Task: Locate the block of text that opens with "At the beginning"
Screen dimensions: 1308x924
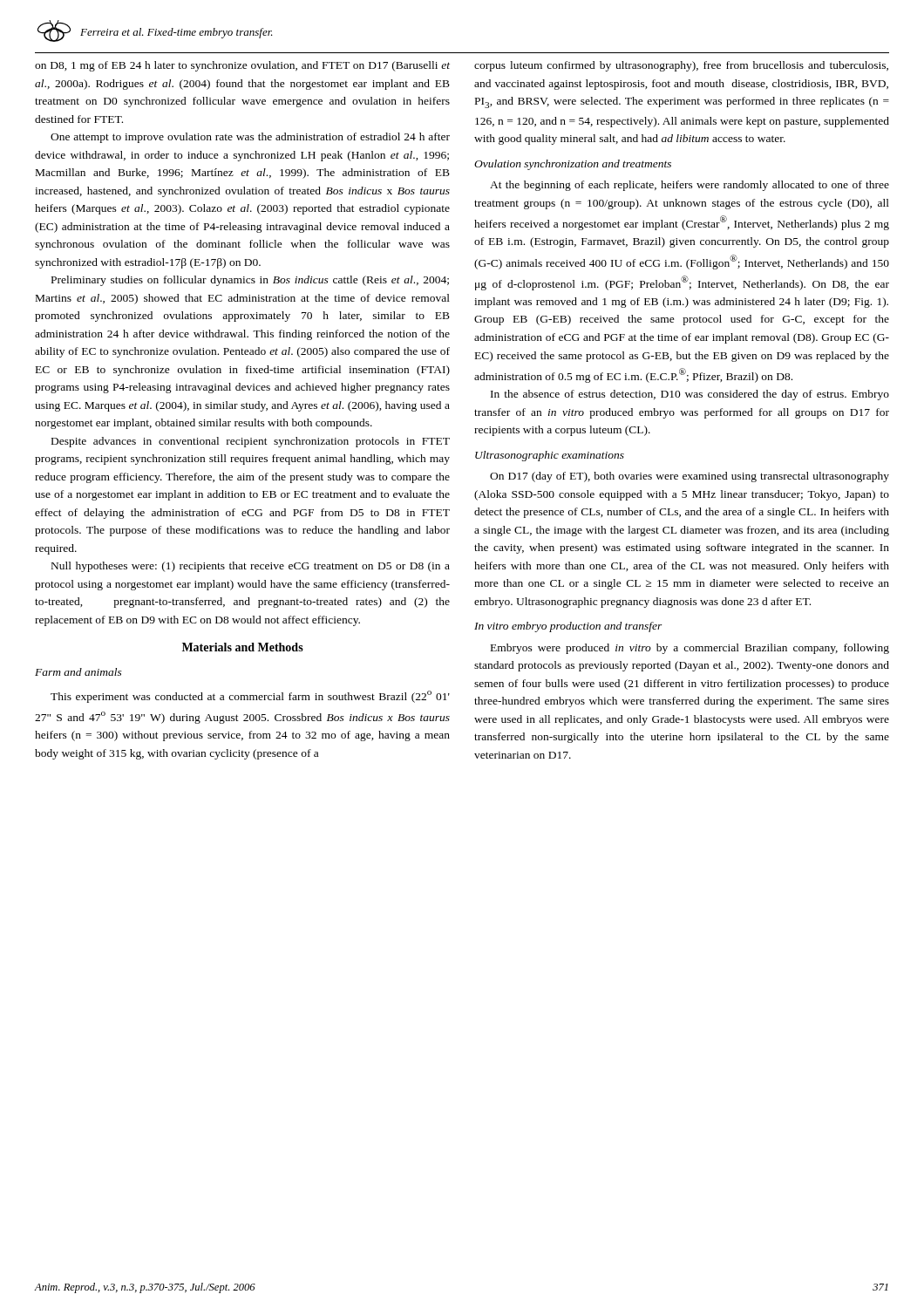Action: click(x=682, y=281)
